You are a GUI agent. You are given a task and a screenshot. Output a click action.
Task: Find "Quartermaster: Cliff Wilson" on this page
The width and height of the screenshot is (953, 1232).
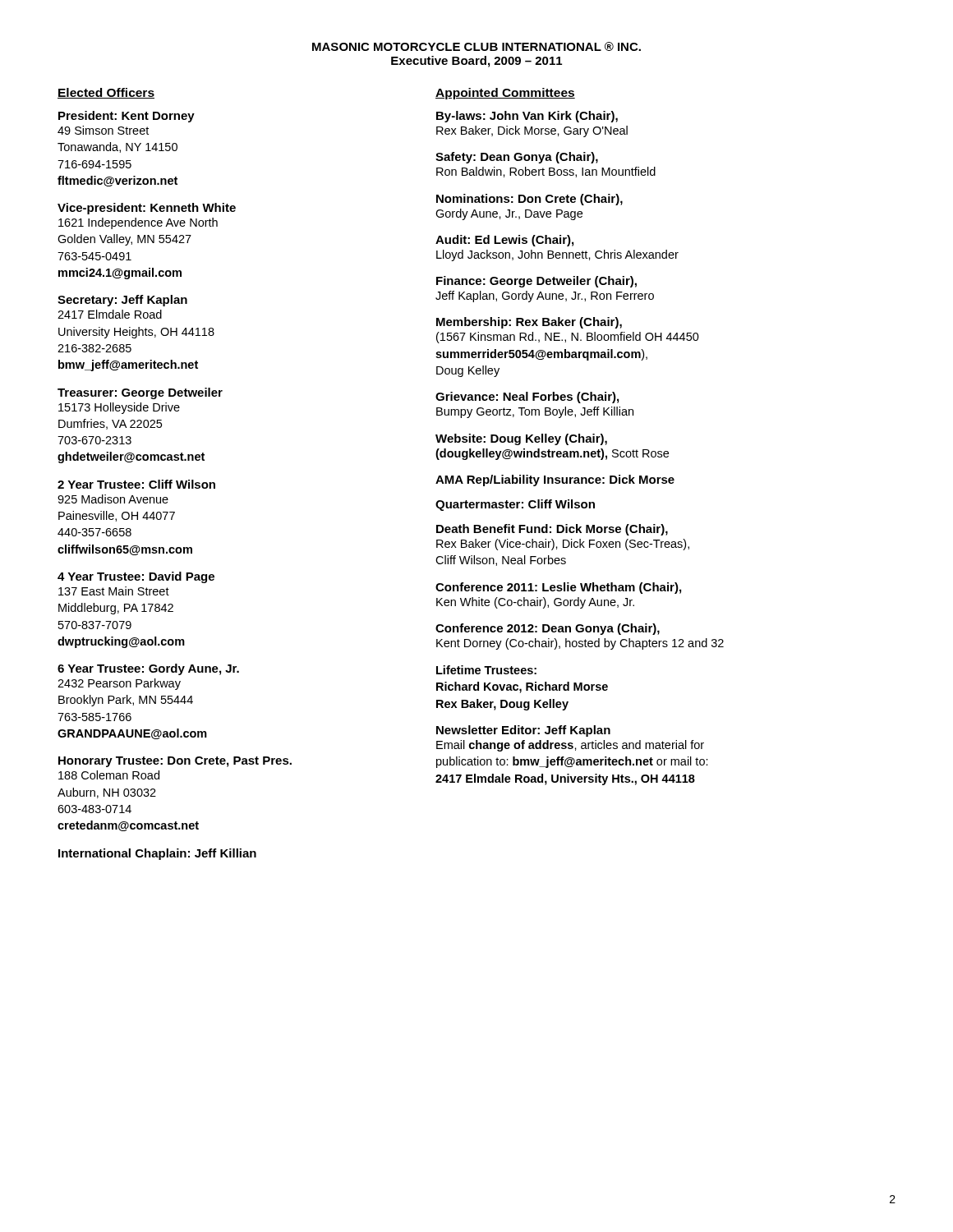click(x=515, y=505)
